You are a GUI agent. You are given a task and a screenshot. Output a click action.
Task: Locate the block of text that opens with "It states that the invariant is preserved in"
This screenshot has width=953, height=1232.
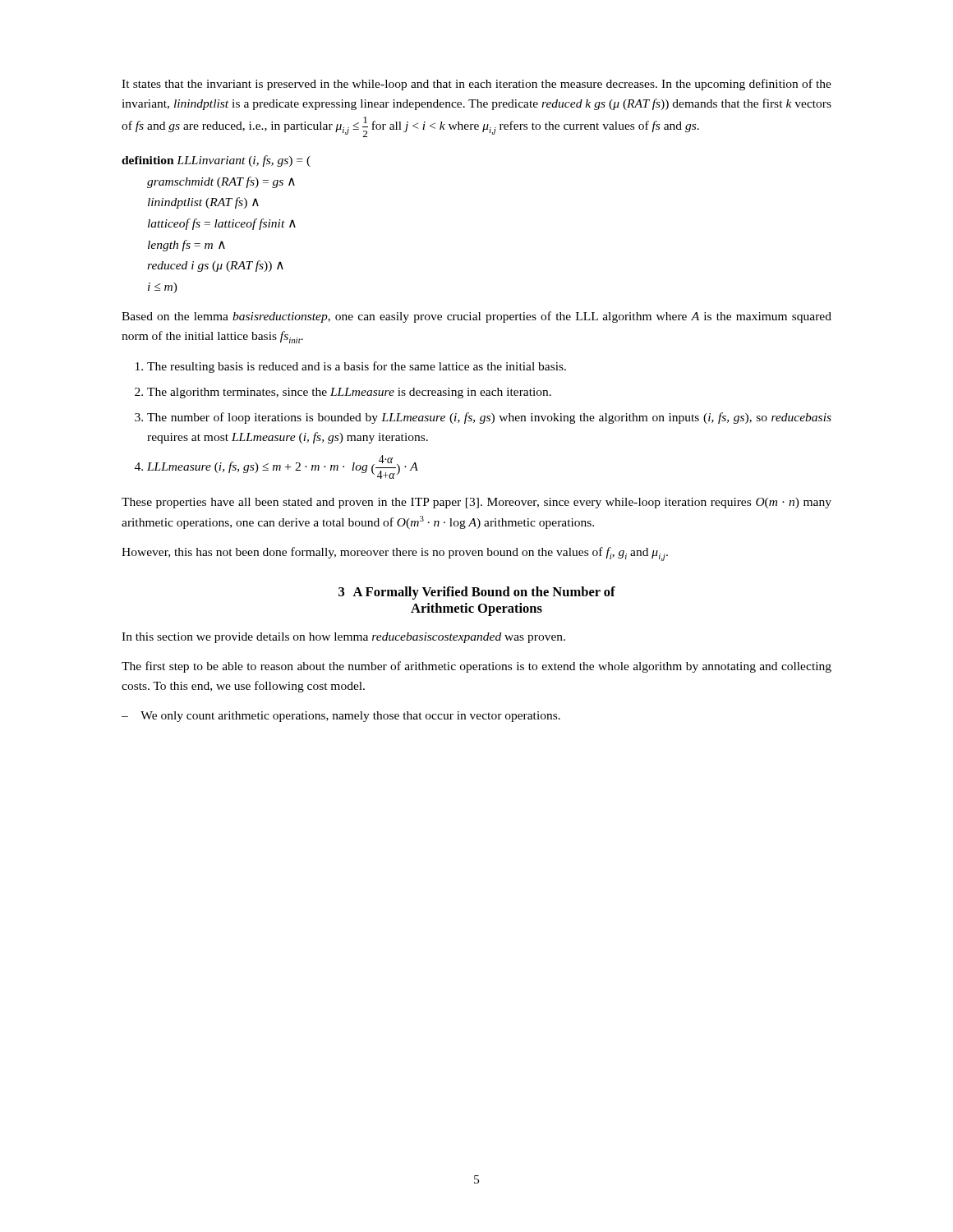click(476, 107)
